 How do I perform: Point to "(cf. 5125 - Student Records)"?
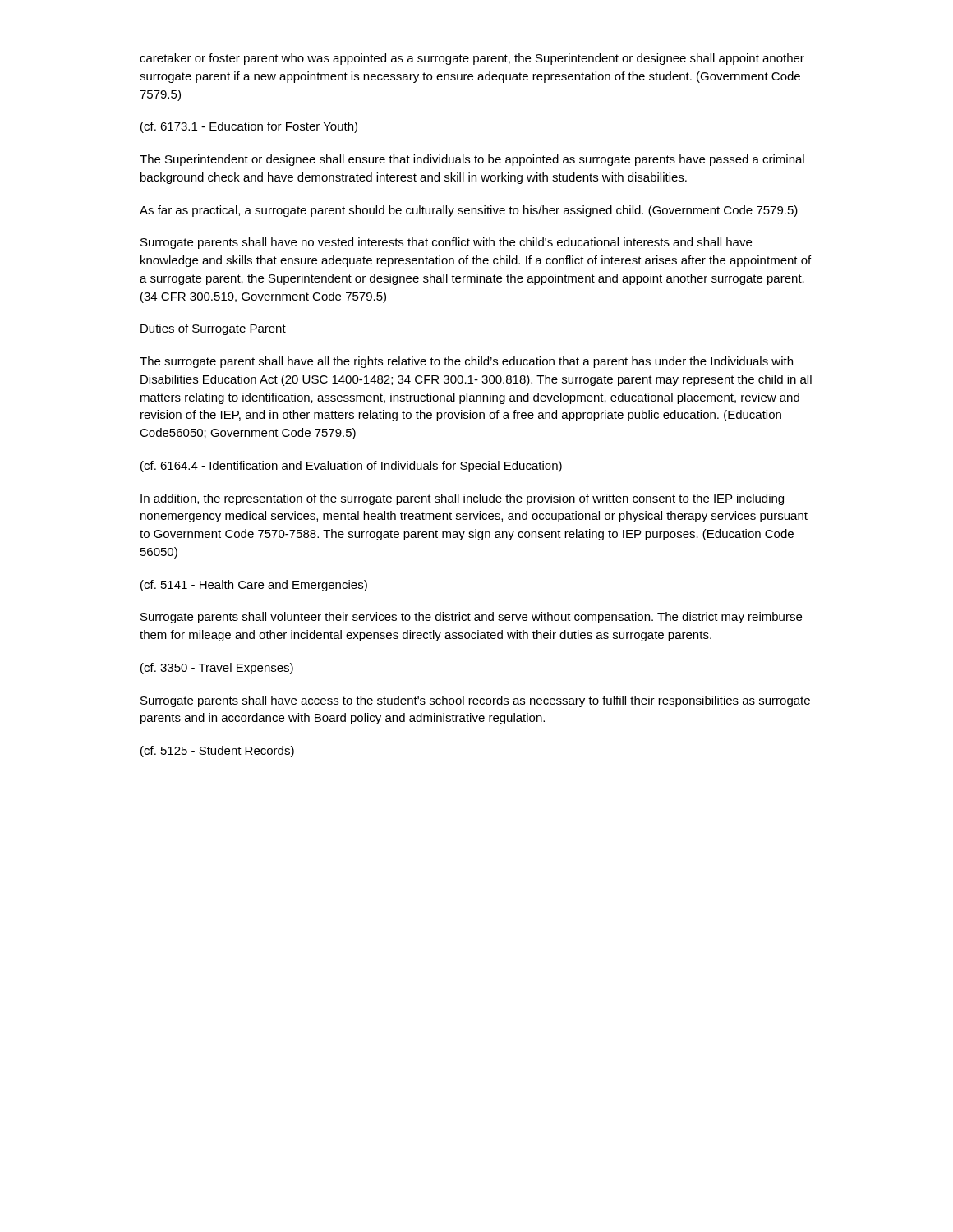pyautogui.click(x=217, y=750)
